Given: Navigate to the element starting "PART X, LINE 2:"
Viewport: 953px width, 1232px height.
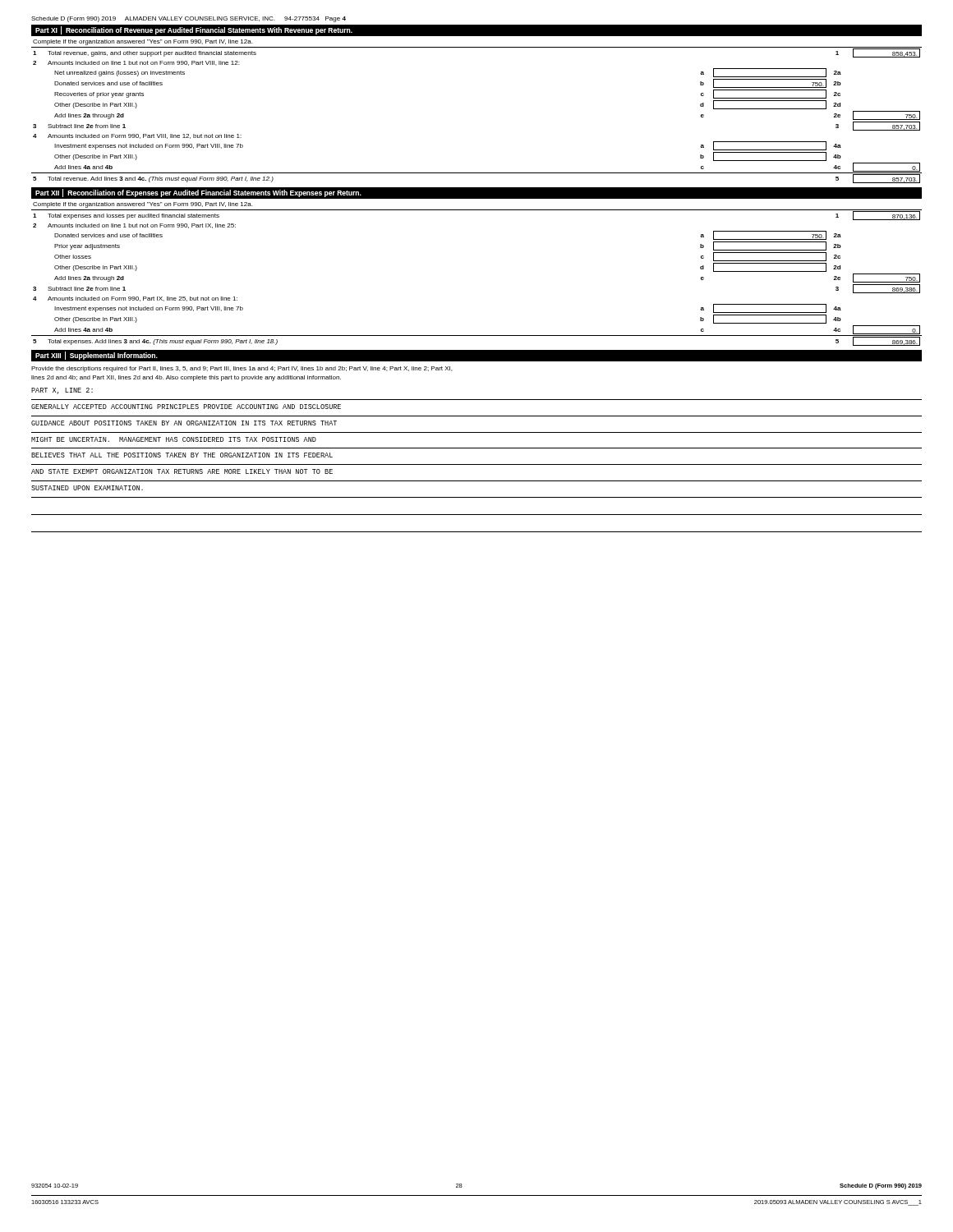Looking at the screenshot, I should pyautogui.click(x=63, y=391).
